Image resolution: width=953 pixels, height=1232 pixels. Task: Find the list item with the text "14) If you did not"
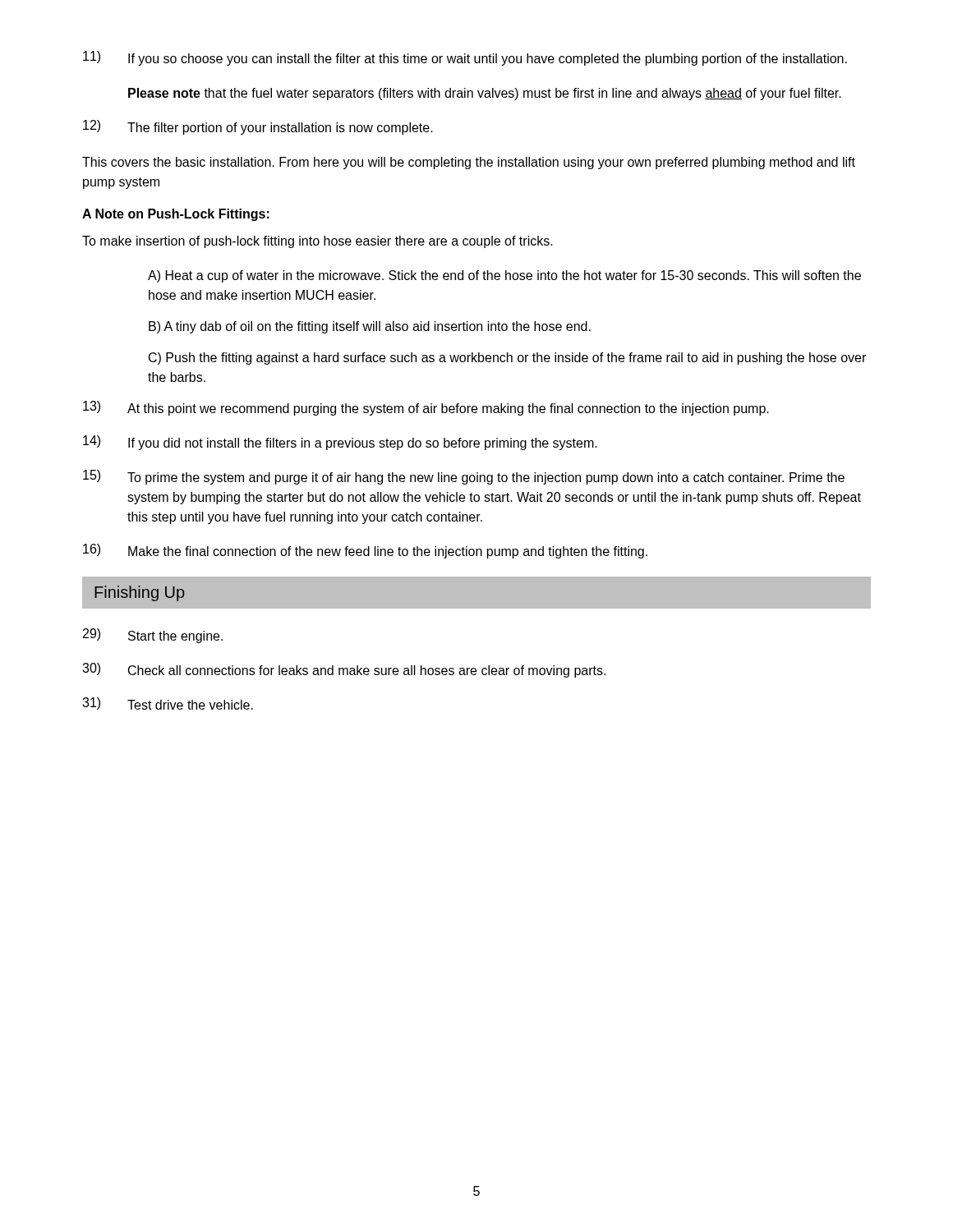pos(476,444)
